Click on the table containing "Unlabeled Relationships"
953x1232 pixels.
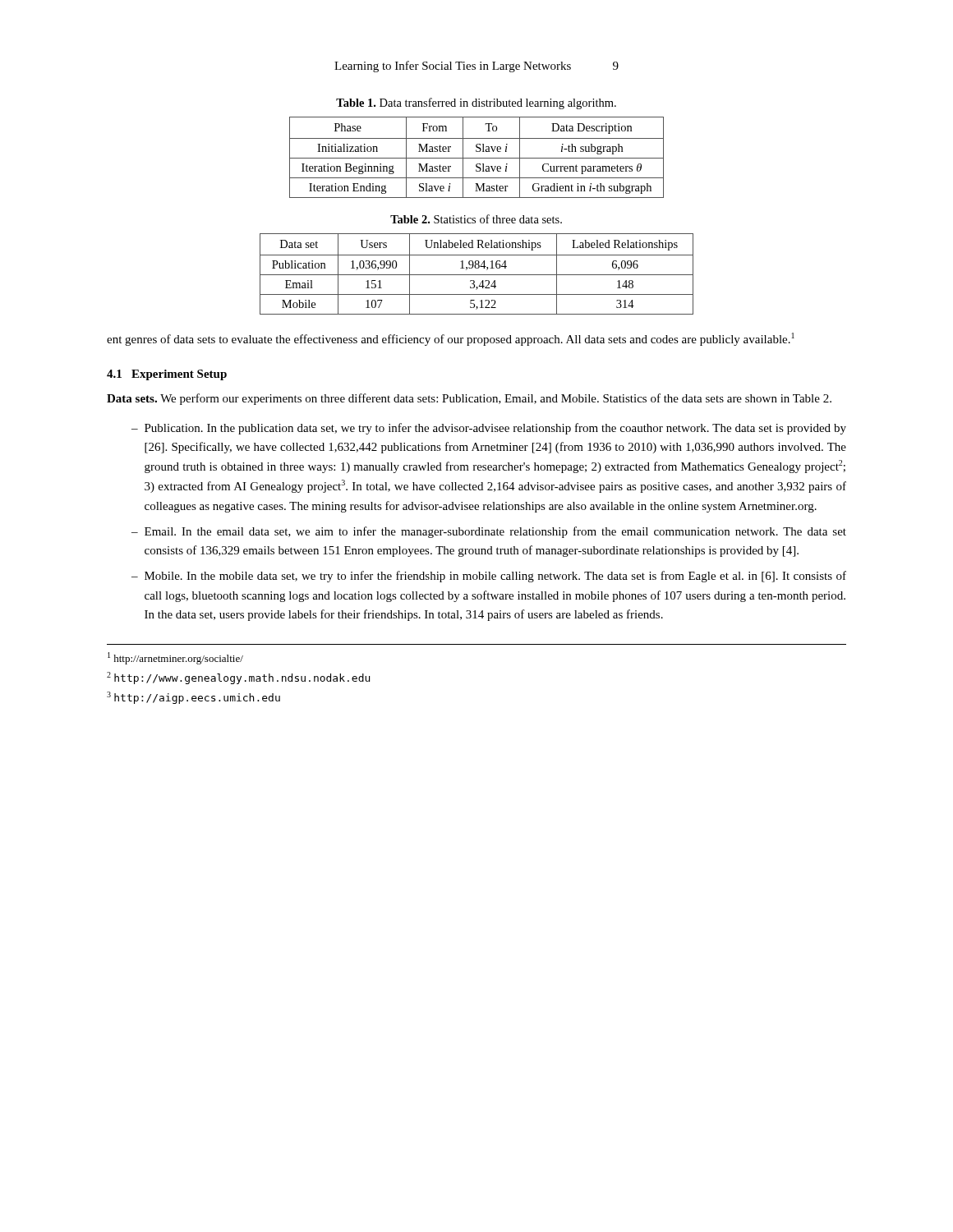(x=476, y=274)
